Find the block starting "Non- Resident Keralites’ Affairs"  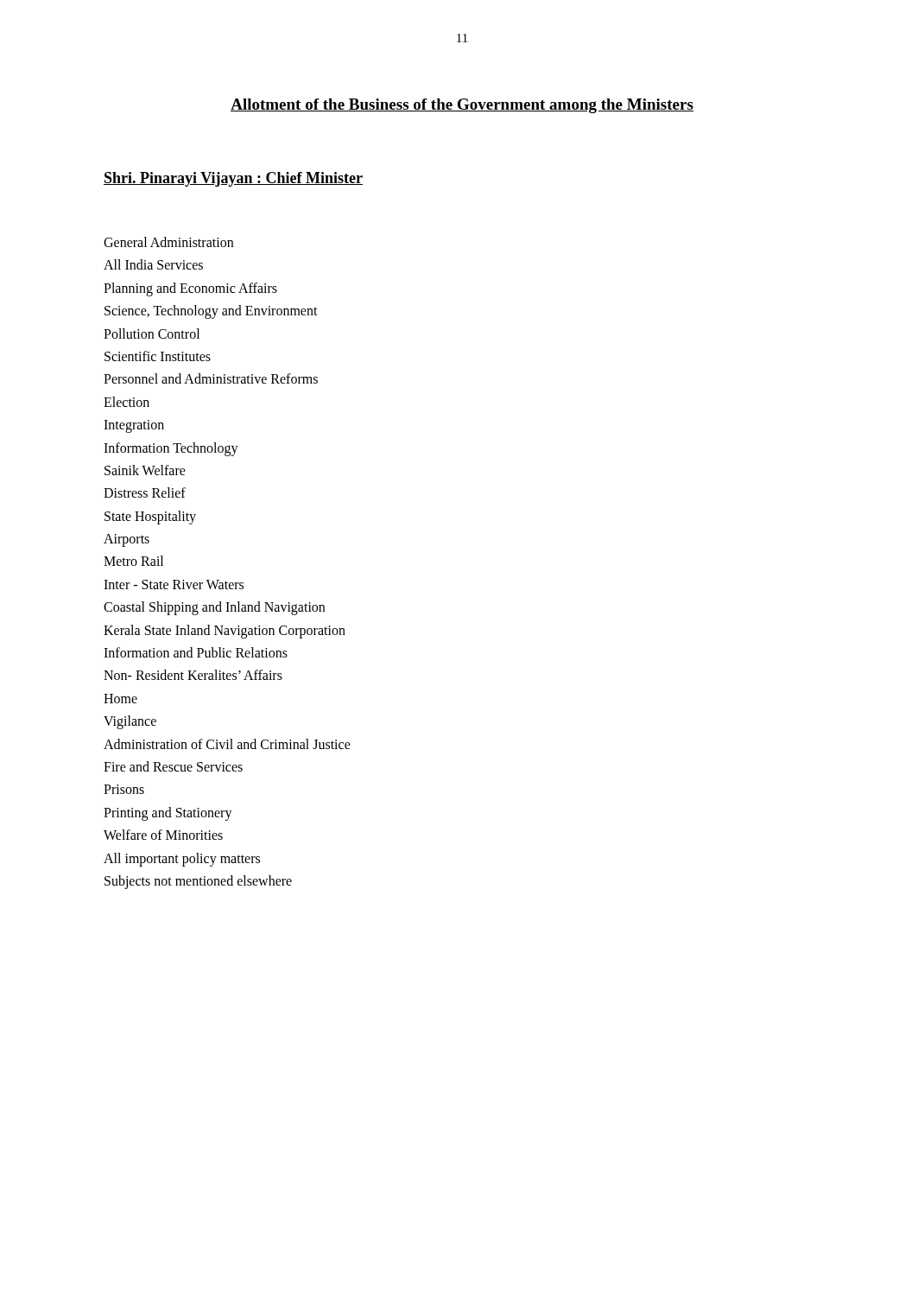(193, 676)
